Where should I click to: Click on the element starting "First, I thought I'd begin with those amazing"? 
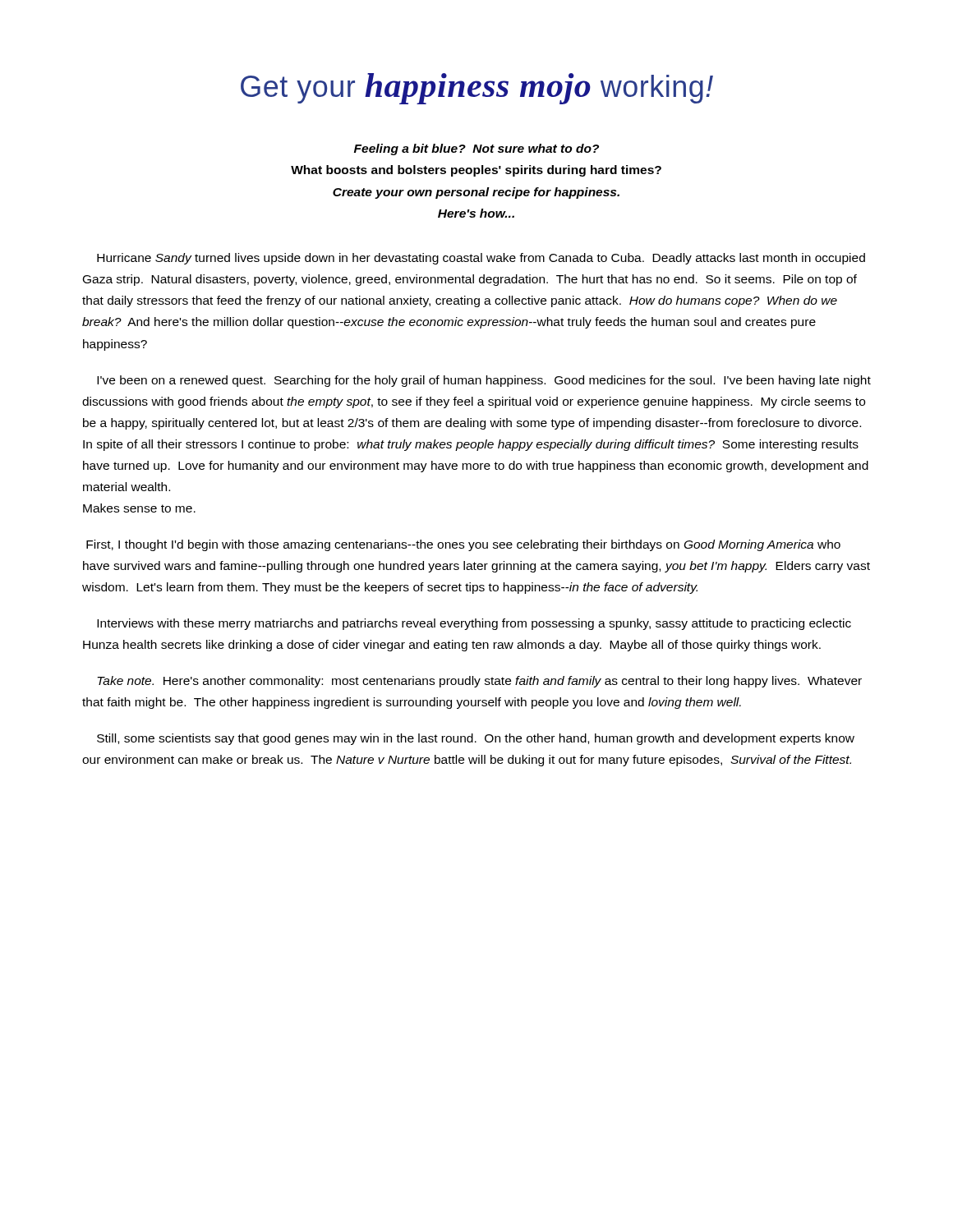click(476, 565)
